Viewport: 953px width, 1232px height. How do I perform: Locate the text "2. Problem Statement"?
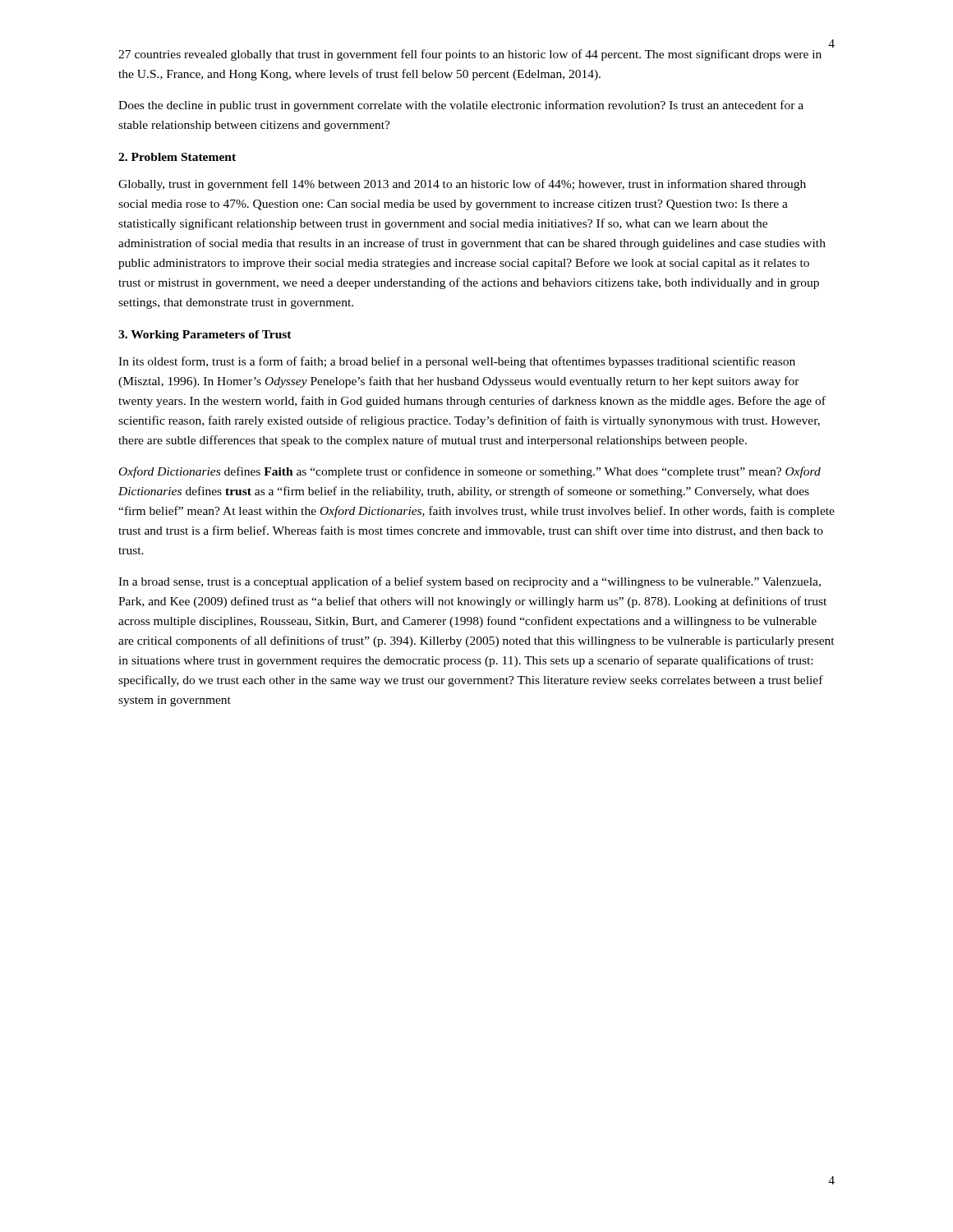177,157
